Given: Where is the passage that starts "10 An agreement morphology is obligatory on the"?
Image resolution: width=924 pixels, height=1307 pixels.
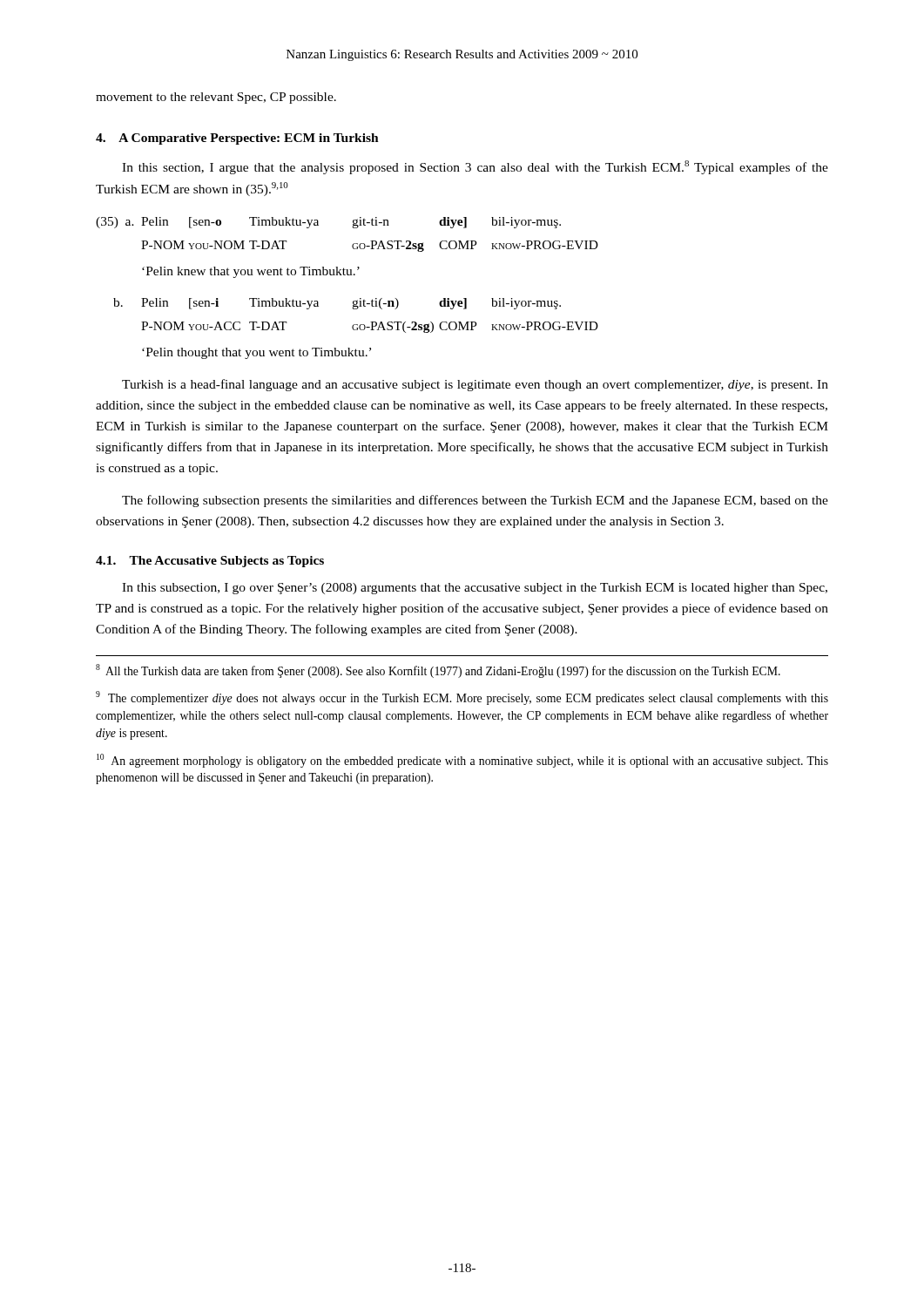Looking at the screenshot, I should coord(462,768).
